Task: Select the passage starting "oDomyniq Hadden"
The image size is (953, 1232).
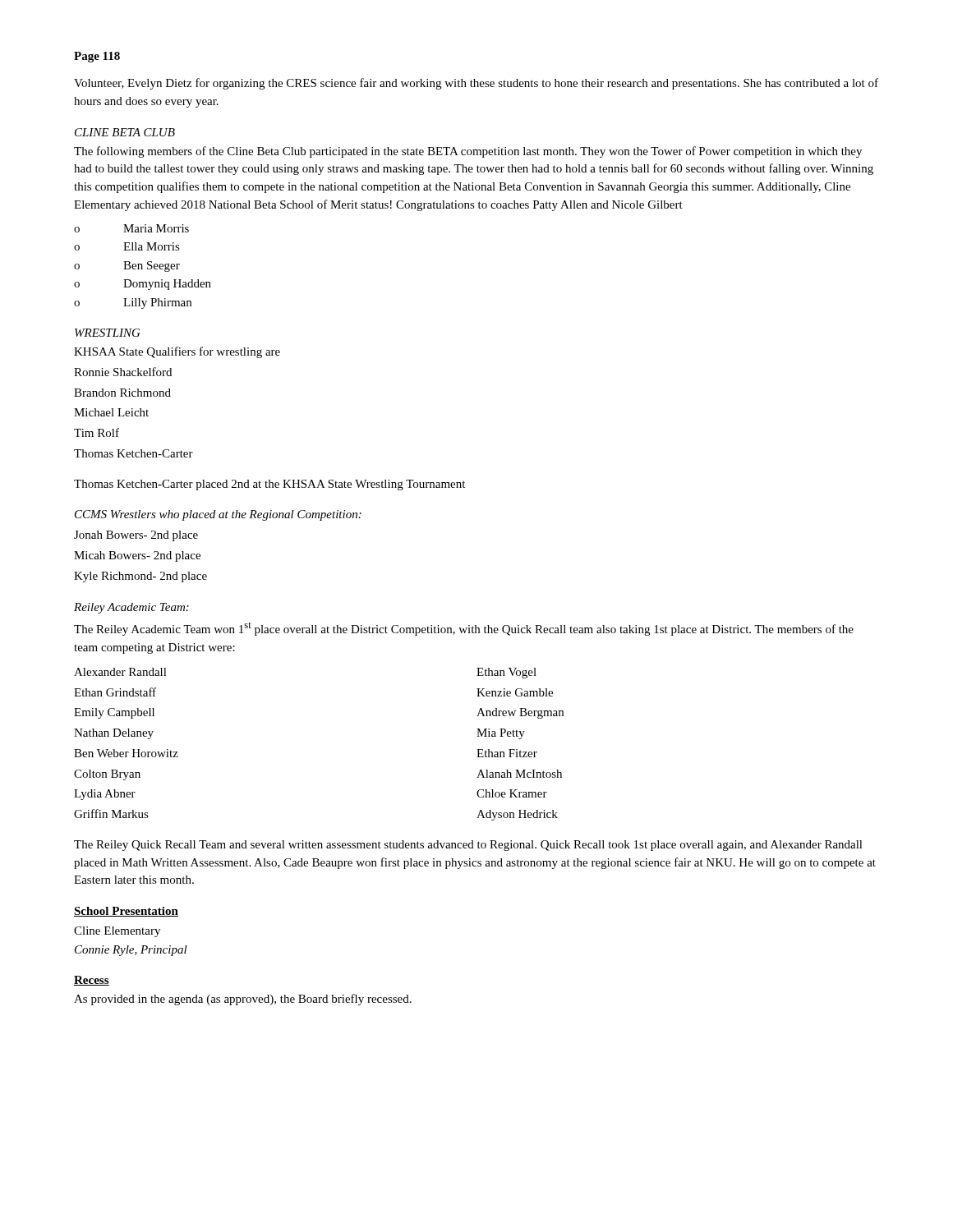Action: tap(143, 284)
